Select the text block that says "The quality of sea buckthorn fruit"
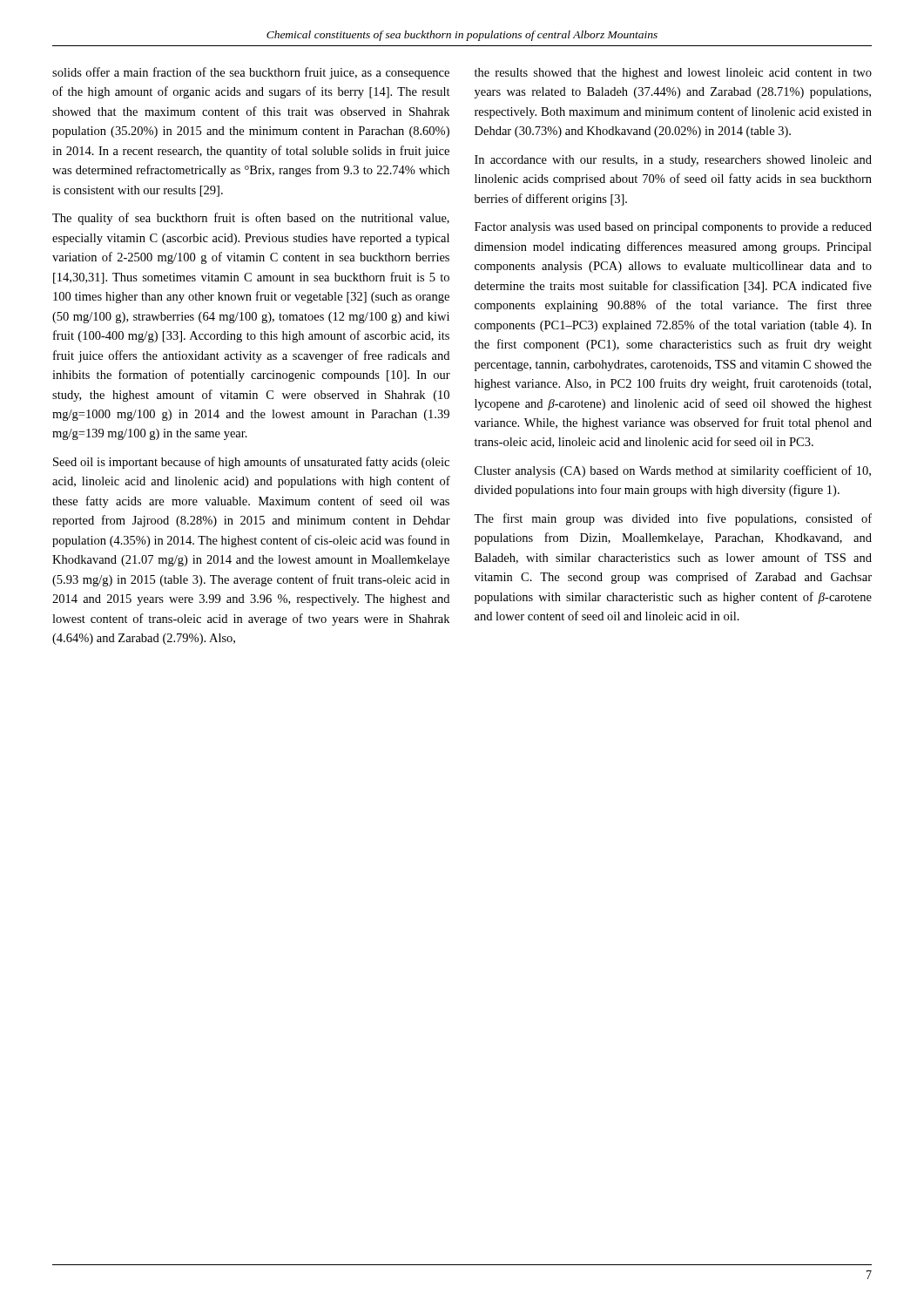Image resolution: width=924 pixels, height=1307 pixels. [x=251, y=326]
